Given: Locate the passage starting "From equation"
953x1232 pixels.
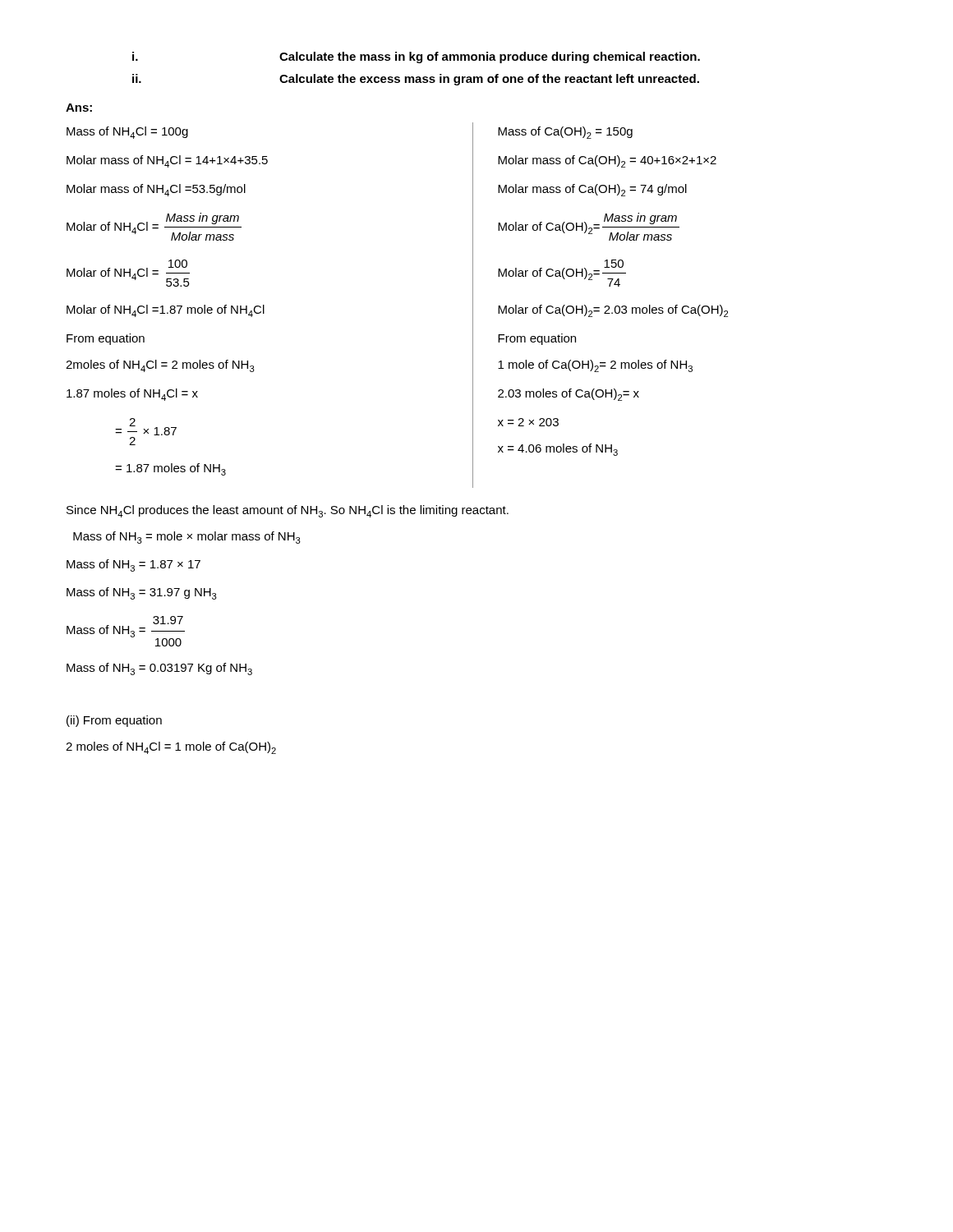Looking at the screenshot, I should pos(537,338).
